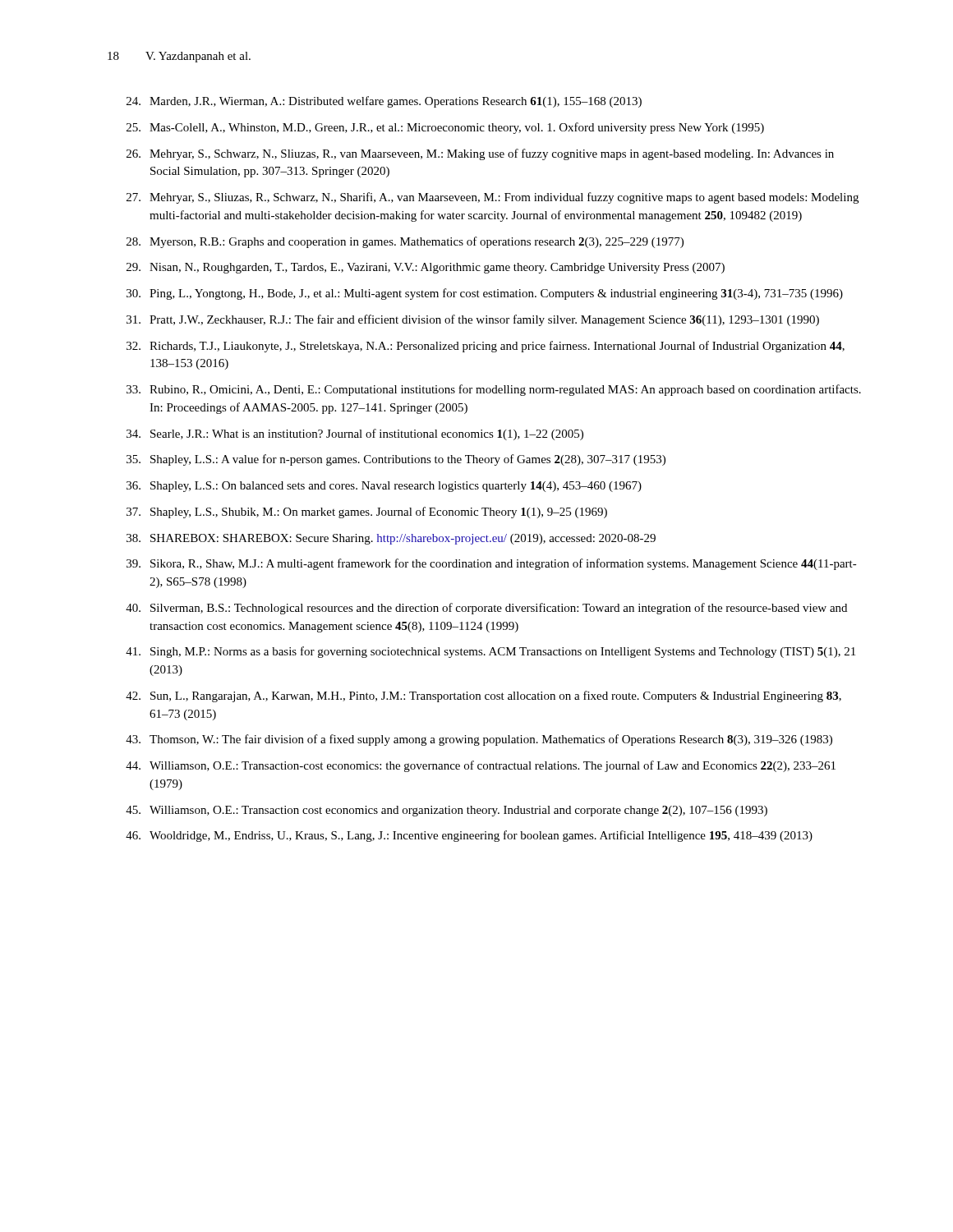The width and height of the screenshot is (953, 1232).
Task: Click on the region starting "29. Nisan, N., Roughgarden, T., Tardos, E.,"
Action: [x=485, y=268]
